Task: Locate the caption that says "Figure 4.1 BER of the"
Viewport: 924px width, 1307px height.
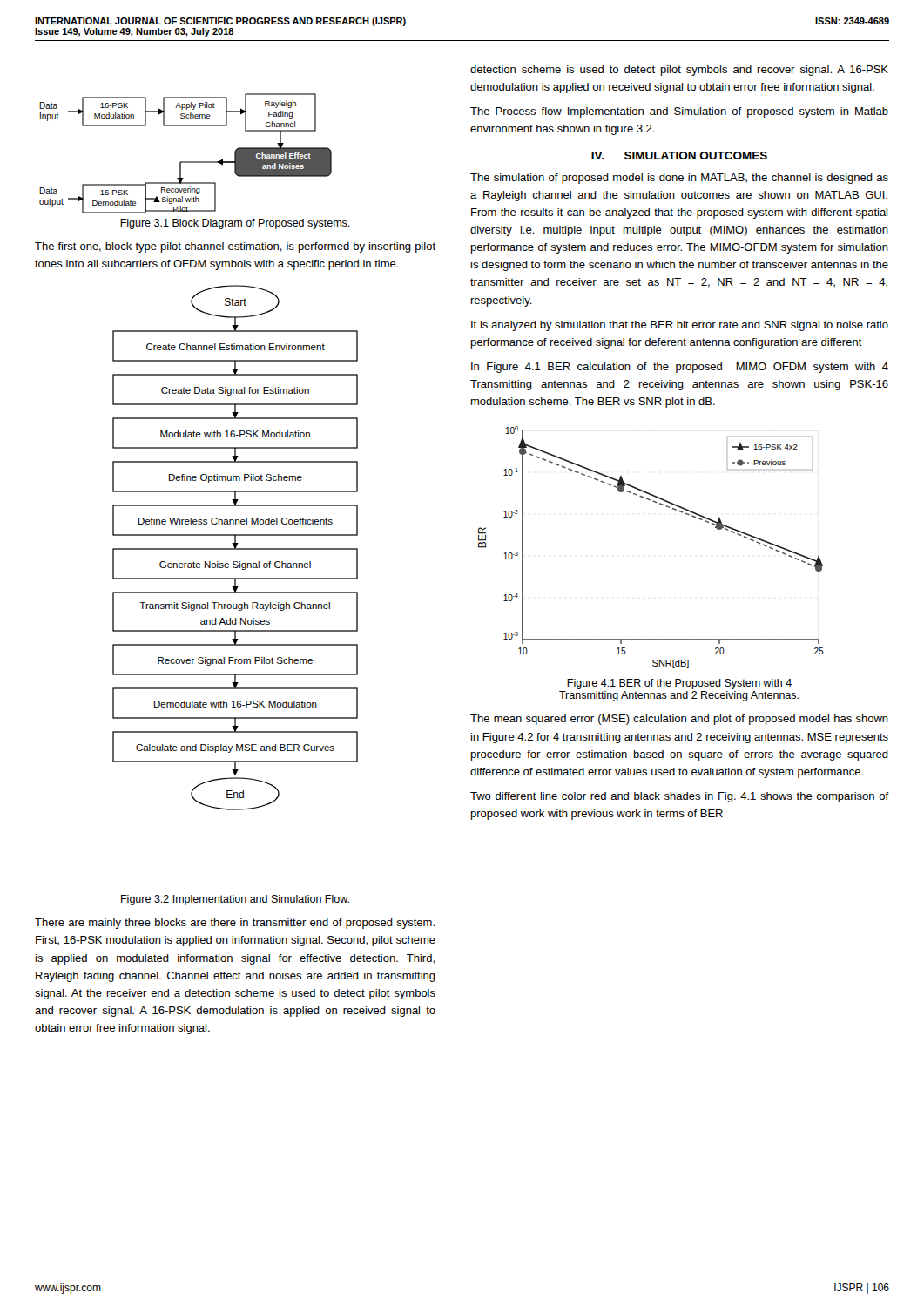Action: coord(679,690)
